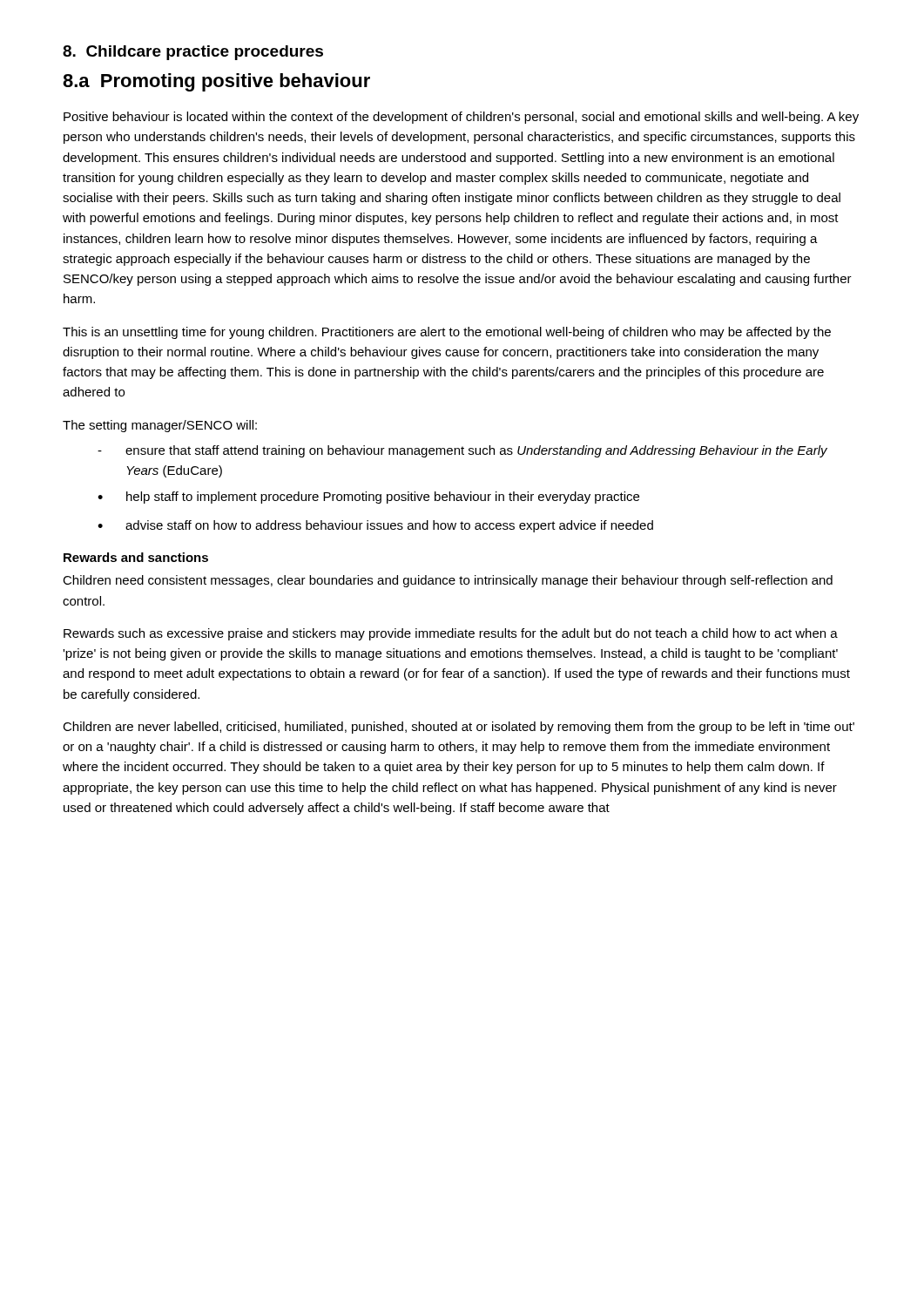
Task: Navigate to the element starting "Rewards and sanctions"
Action: (136, 558)
